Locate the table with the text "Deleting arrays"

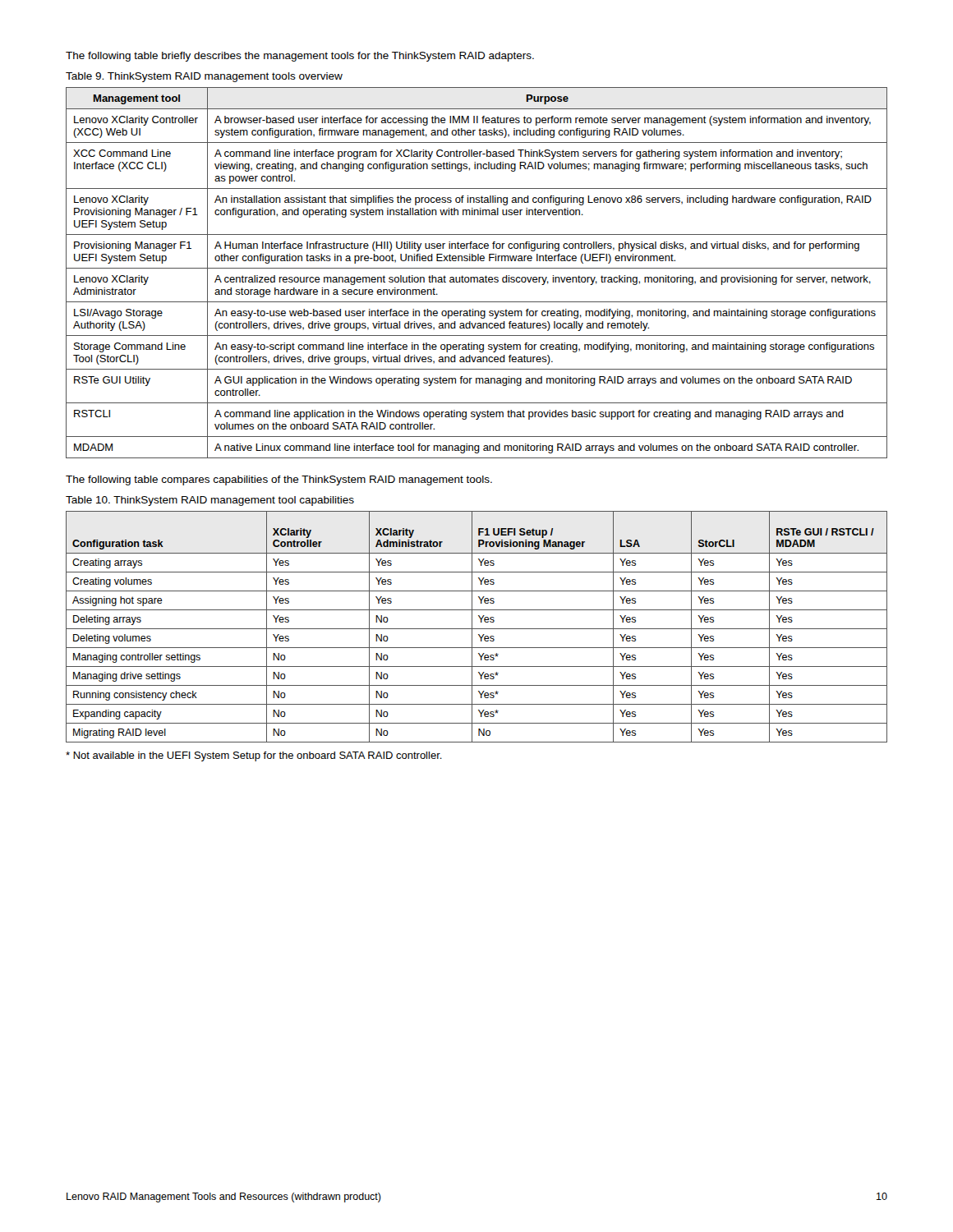[x=476, y=627]
